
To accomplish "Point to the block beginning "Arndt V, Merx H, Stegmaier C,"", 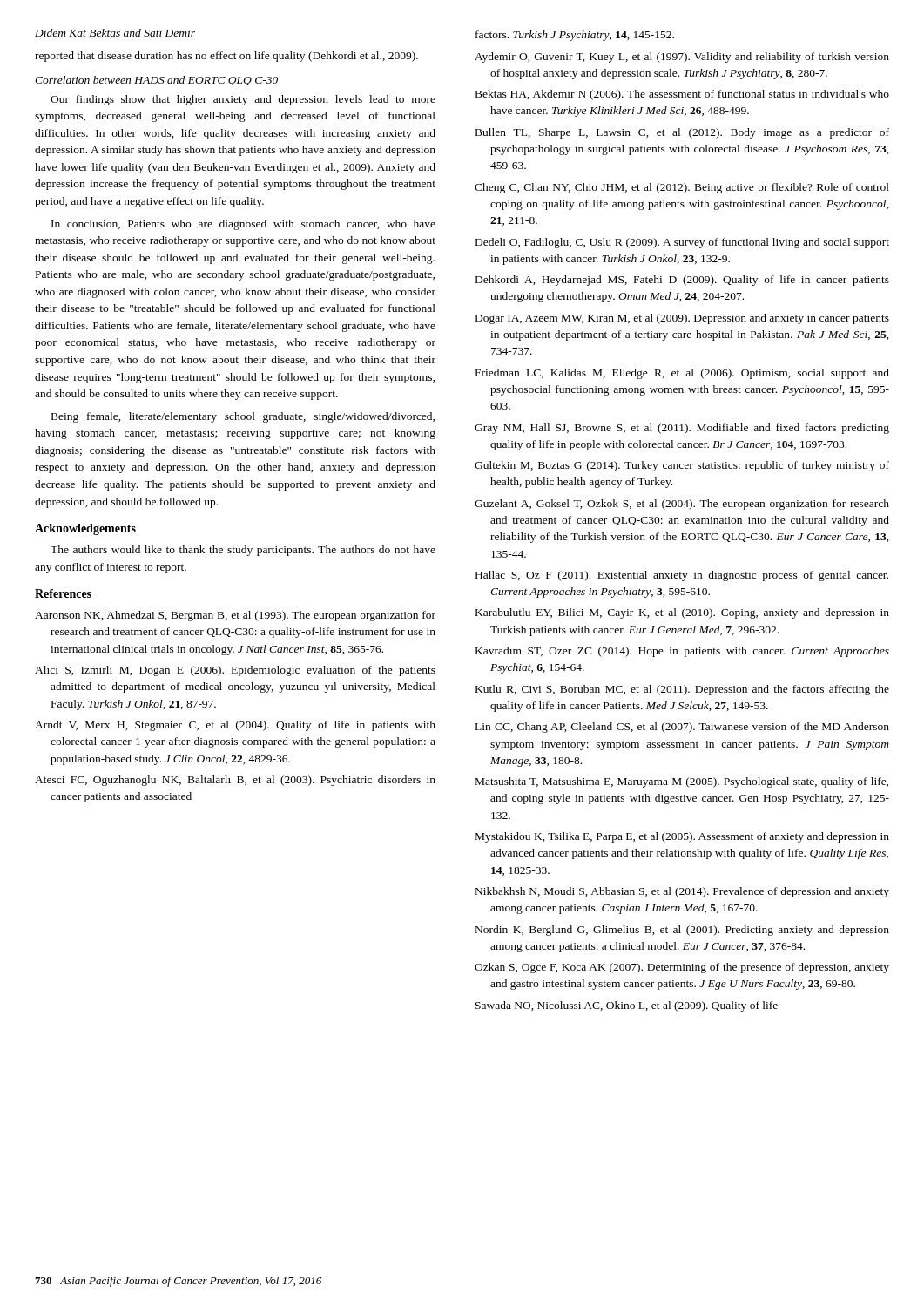I will click(x=235, y=741).
